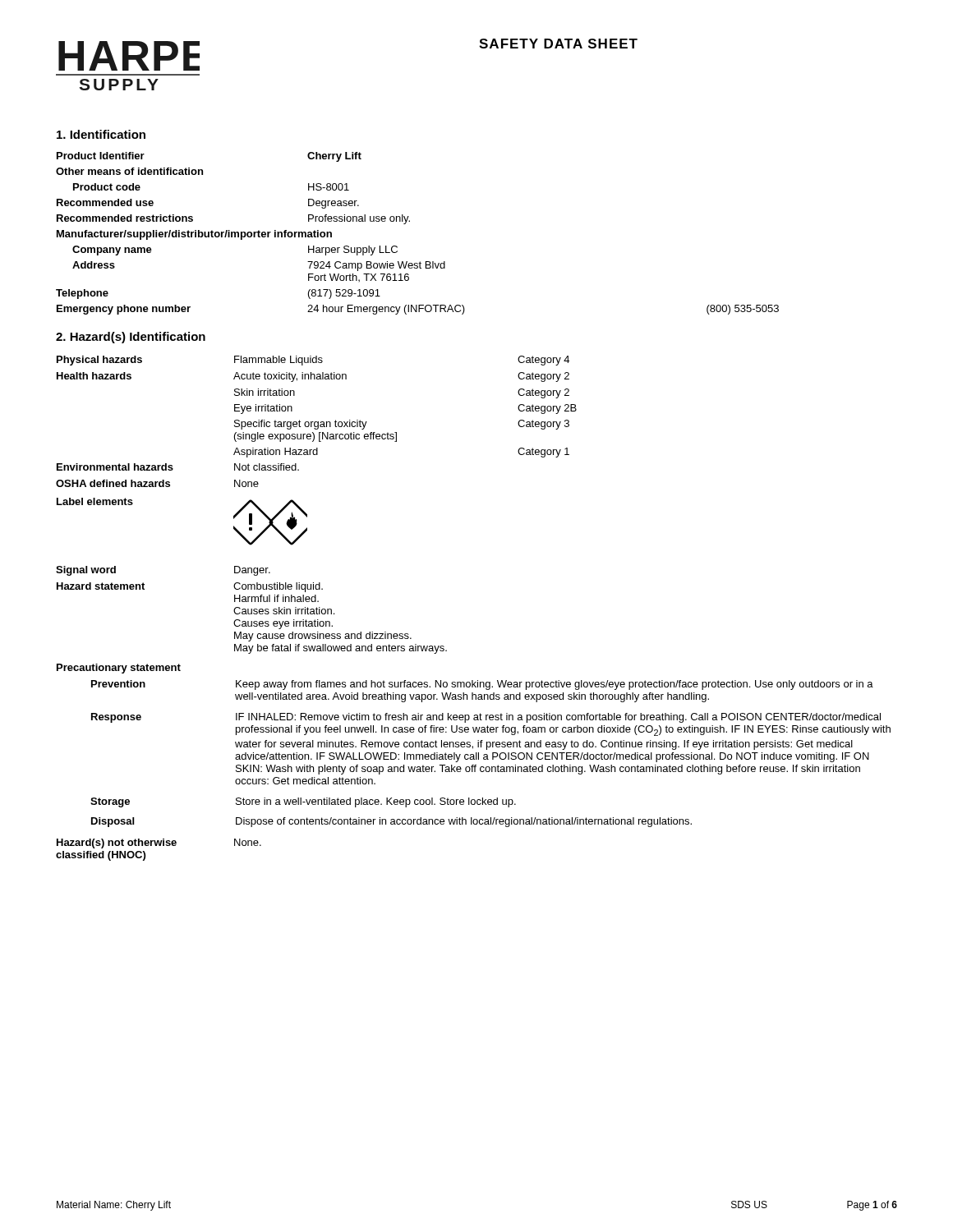Find the block starting "IF INHALED: Remove victim to fresh"
The image size is (953, 1232).
(x=563, y=749)
